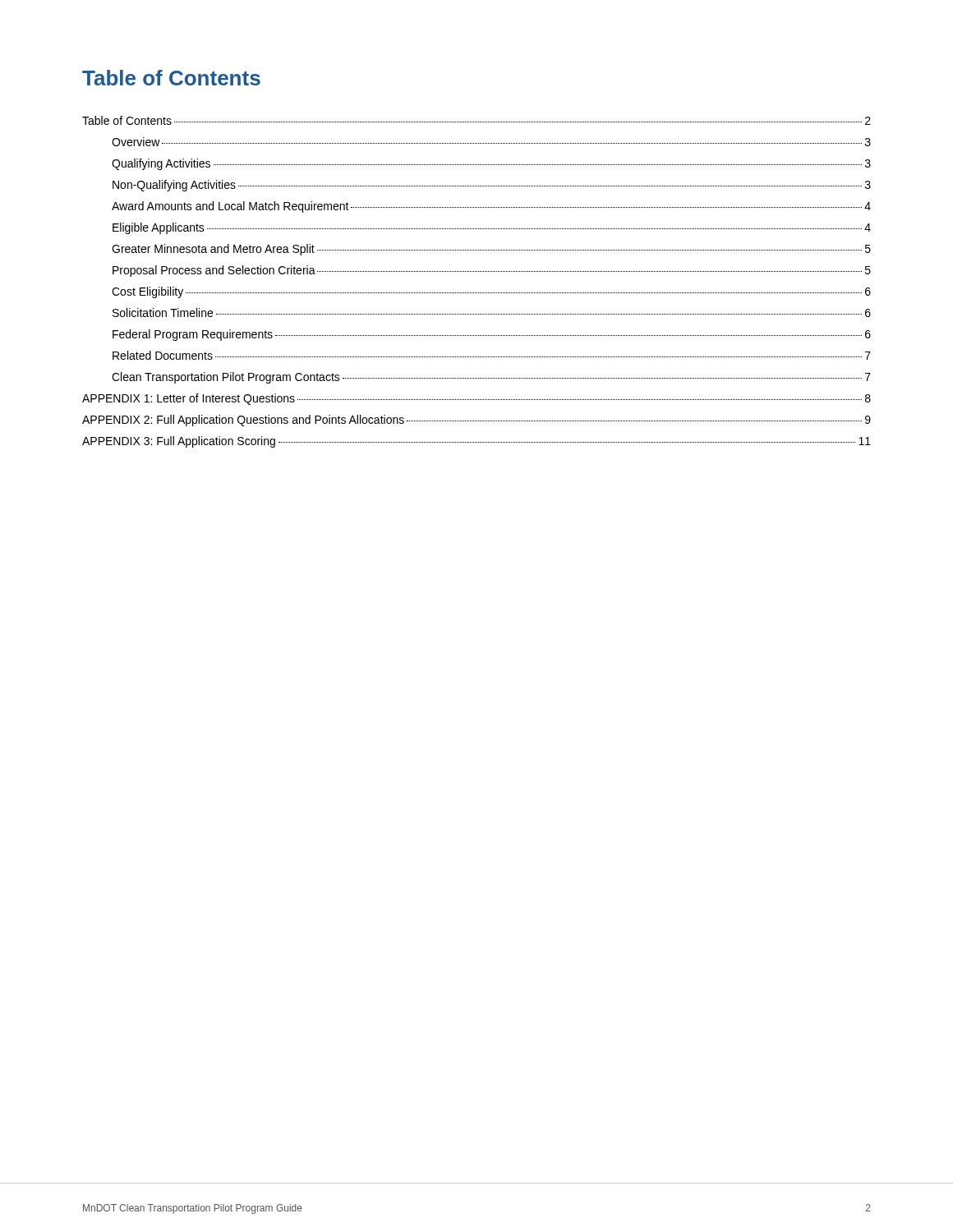Point to the text starting "APPENDIX 2: Full Application Questions"
The height and width of the screenshot is (1232, 953).
(x=476, y=420)
